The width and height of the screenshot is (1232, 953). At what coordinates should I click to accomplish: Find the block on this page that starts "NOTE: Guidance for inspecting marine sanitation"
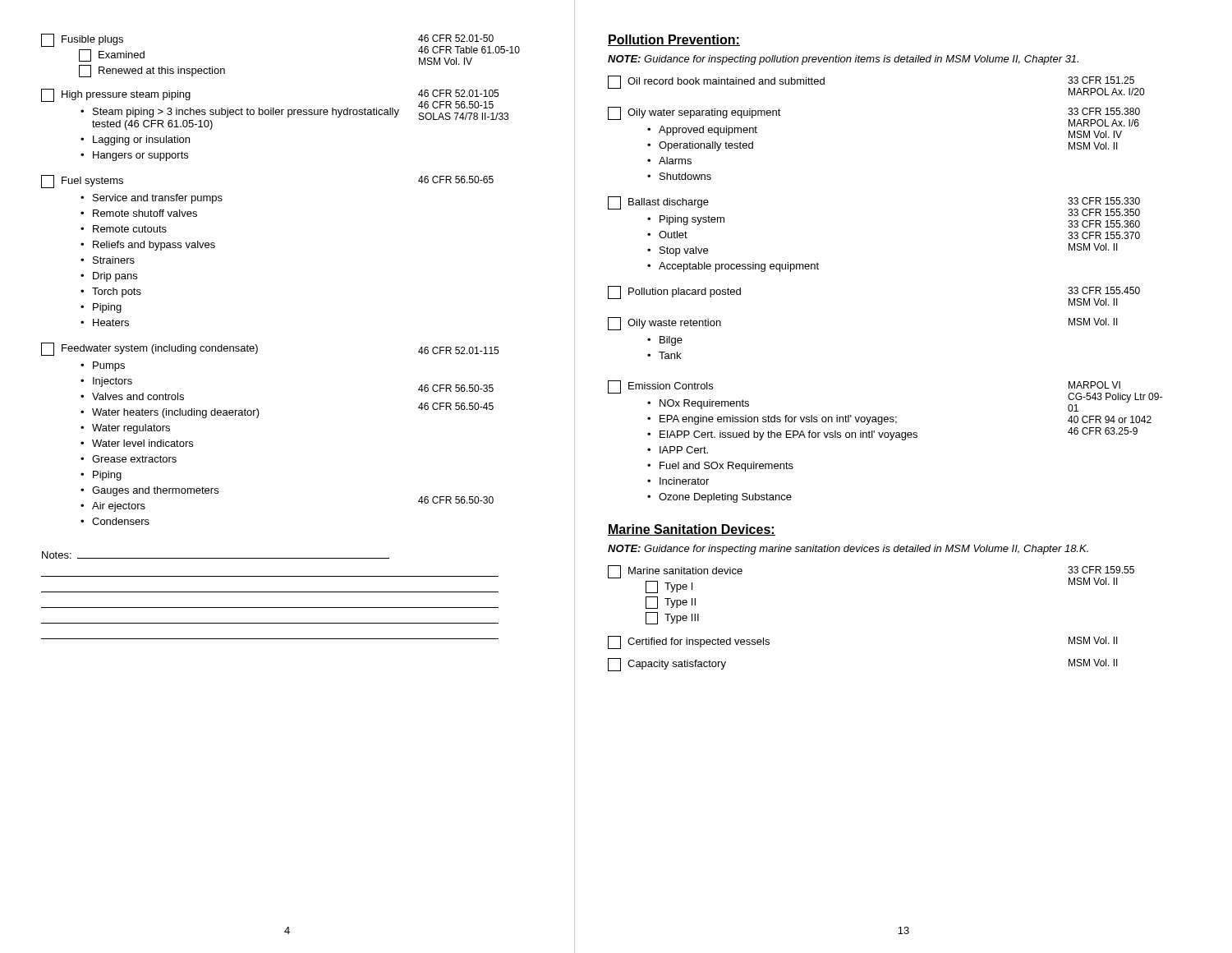[x=849, y=548]
